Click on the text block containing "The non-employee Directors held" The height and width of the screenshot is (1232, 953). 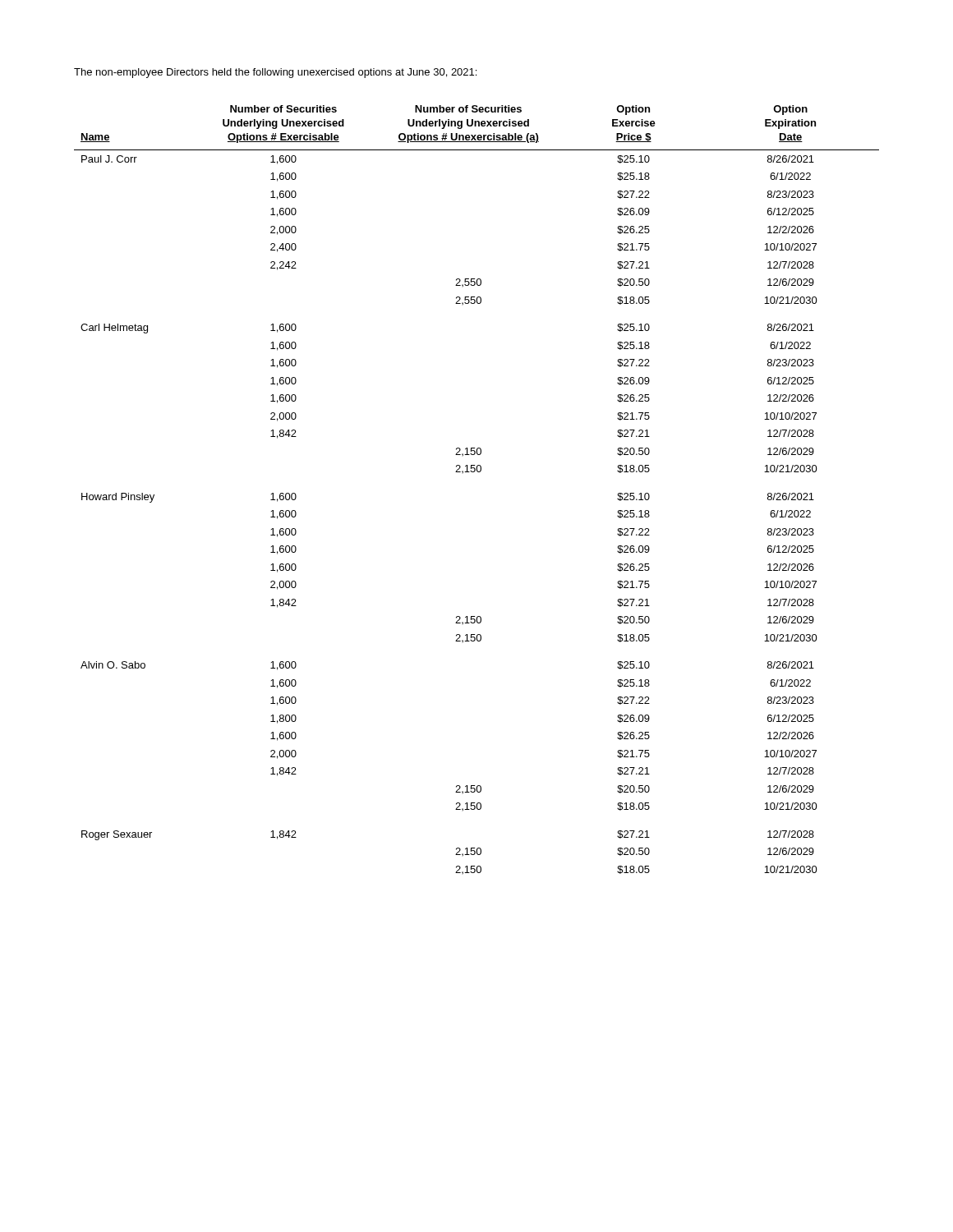(x=276, y=72)
